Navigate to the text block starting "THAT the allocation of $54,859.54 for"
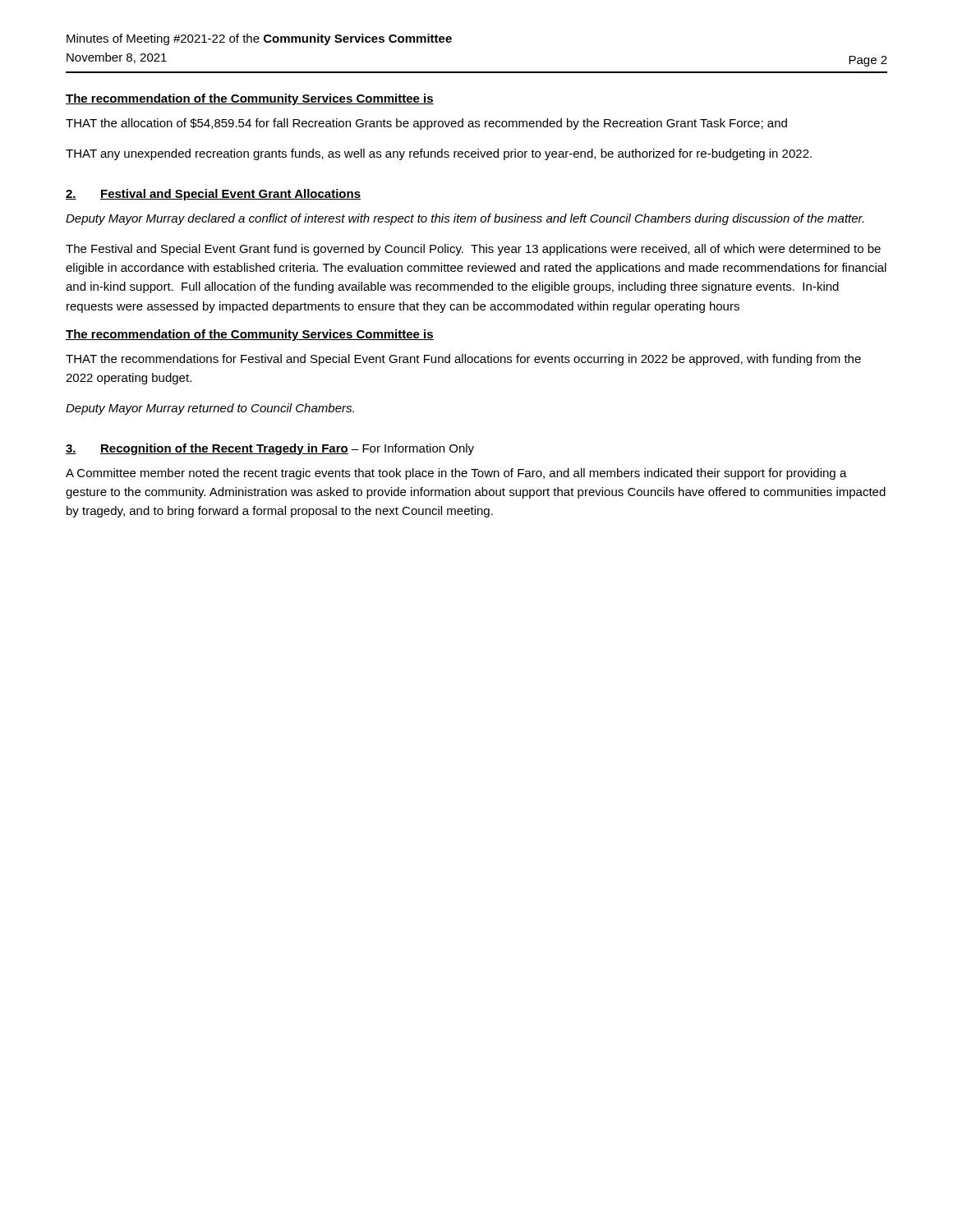This screenshot has width=953, height=1232. point(427,123)
